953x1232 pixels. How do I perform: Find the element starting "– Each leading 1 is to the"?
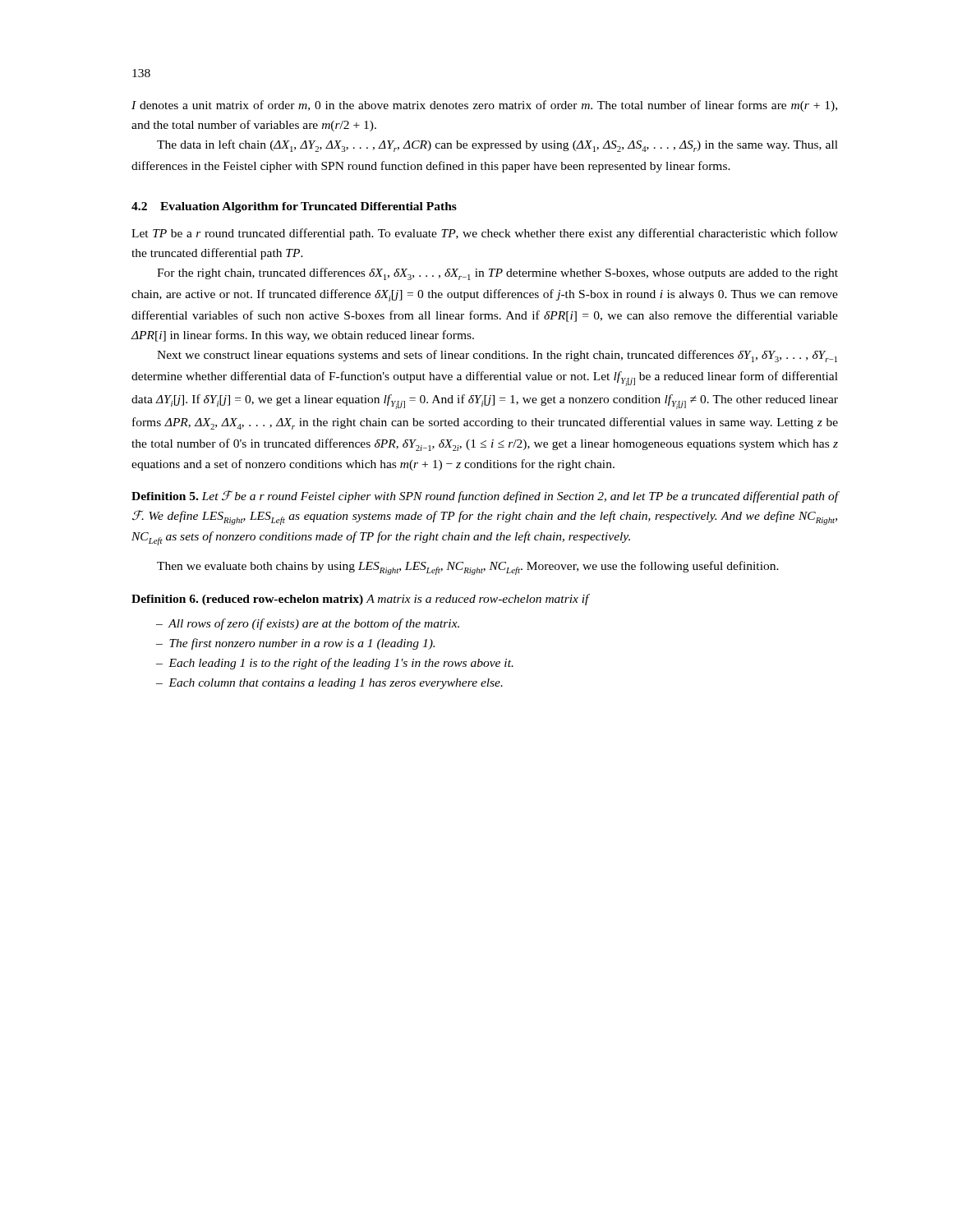point(335,663)
